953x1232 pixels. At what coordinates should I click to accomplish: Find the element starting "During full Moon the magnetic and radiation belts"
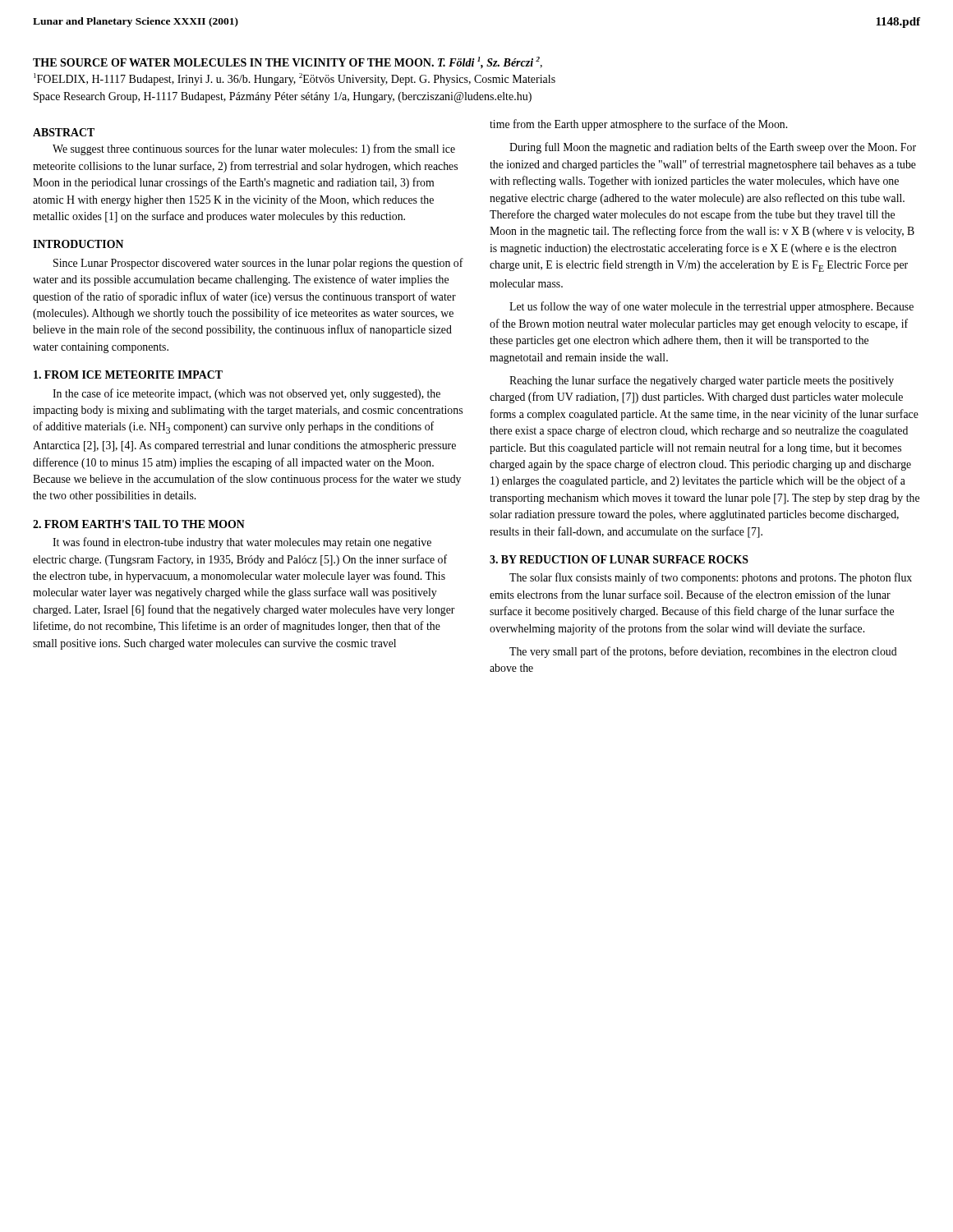point(703,216)
